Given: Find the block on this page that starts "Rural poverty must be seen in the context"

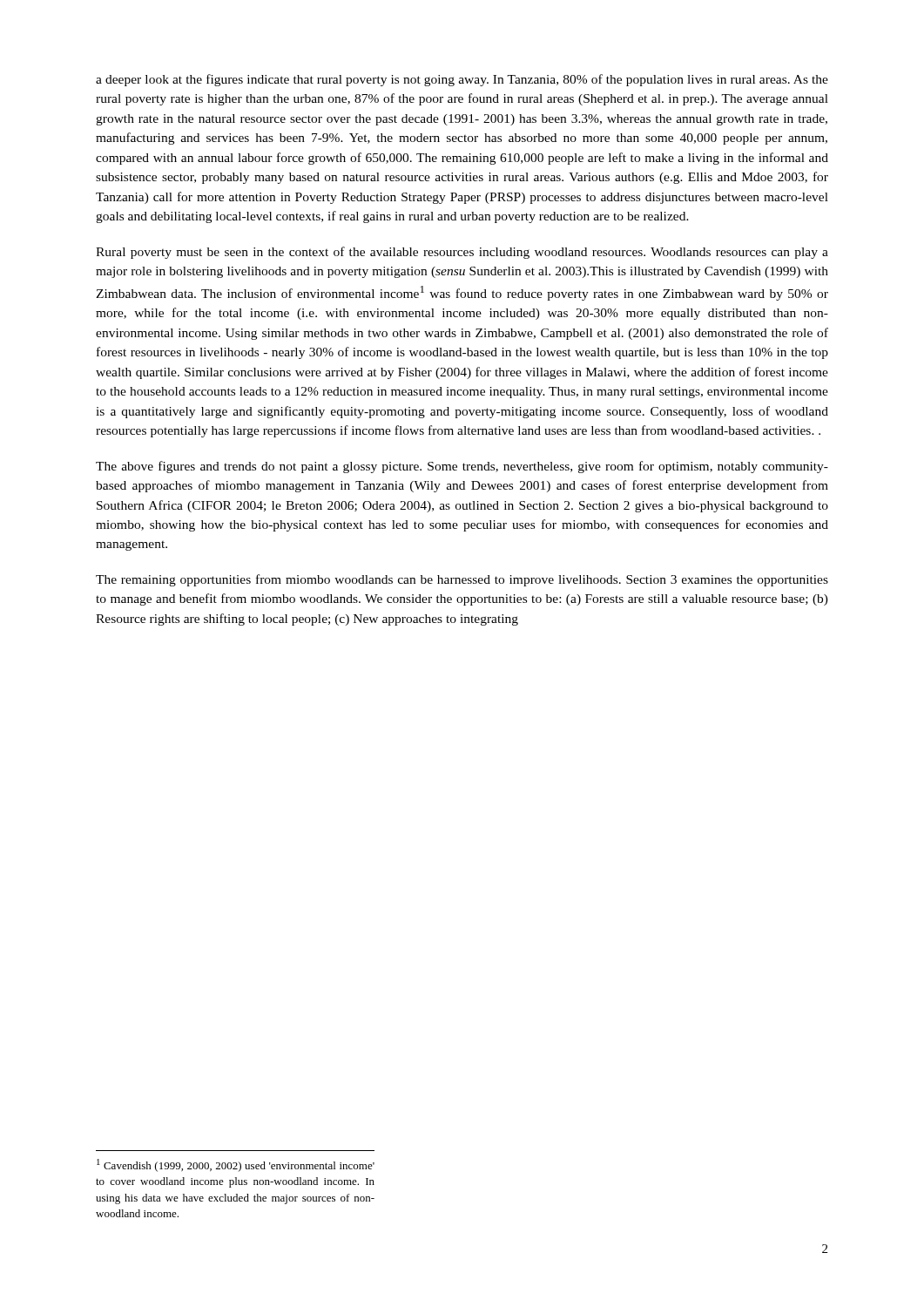Looking at the screenshot, I should [462, 341].
